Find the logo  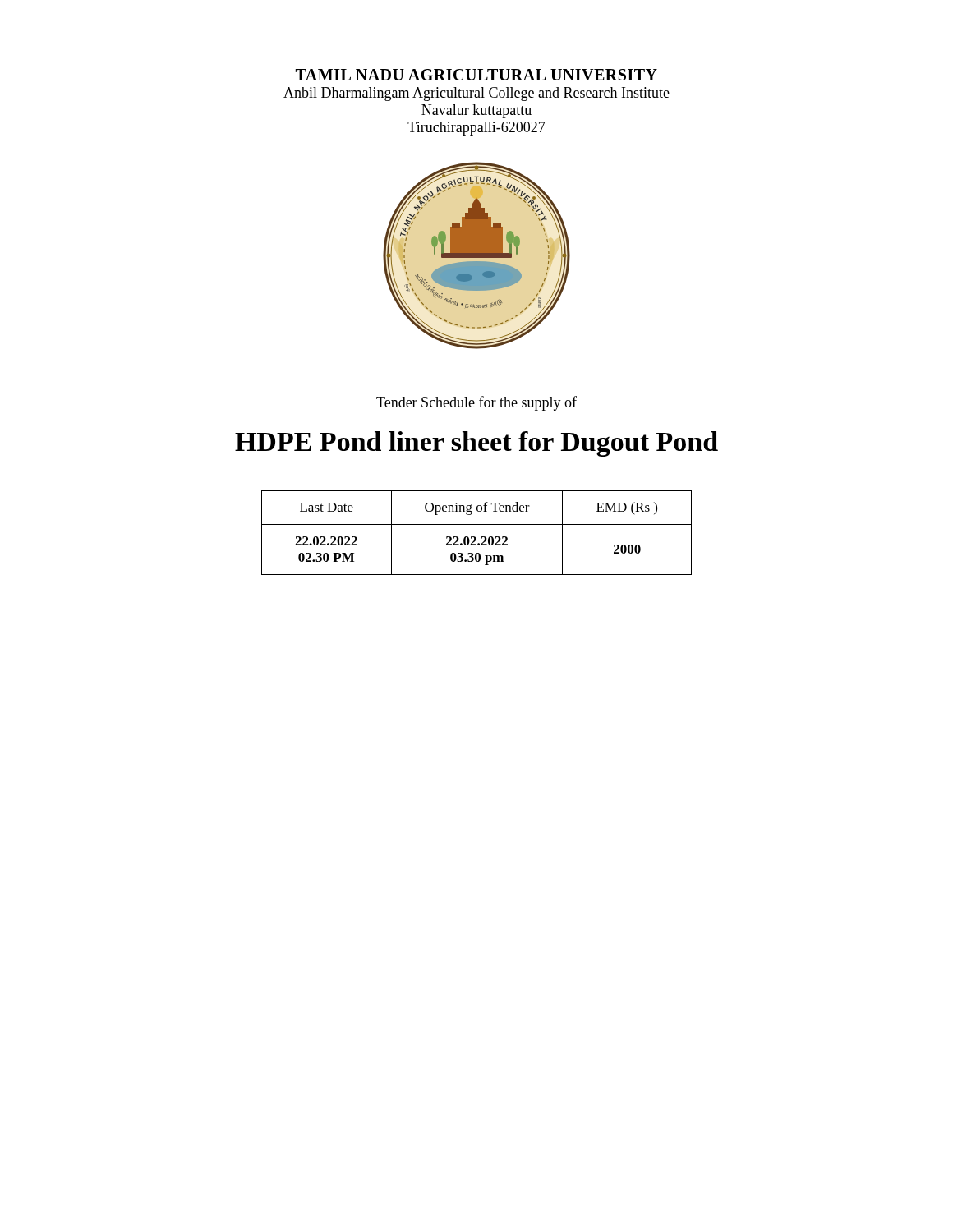tap(476, 257)
